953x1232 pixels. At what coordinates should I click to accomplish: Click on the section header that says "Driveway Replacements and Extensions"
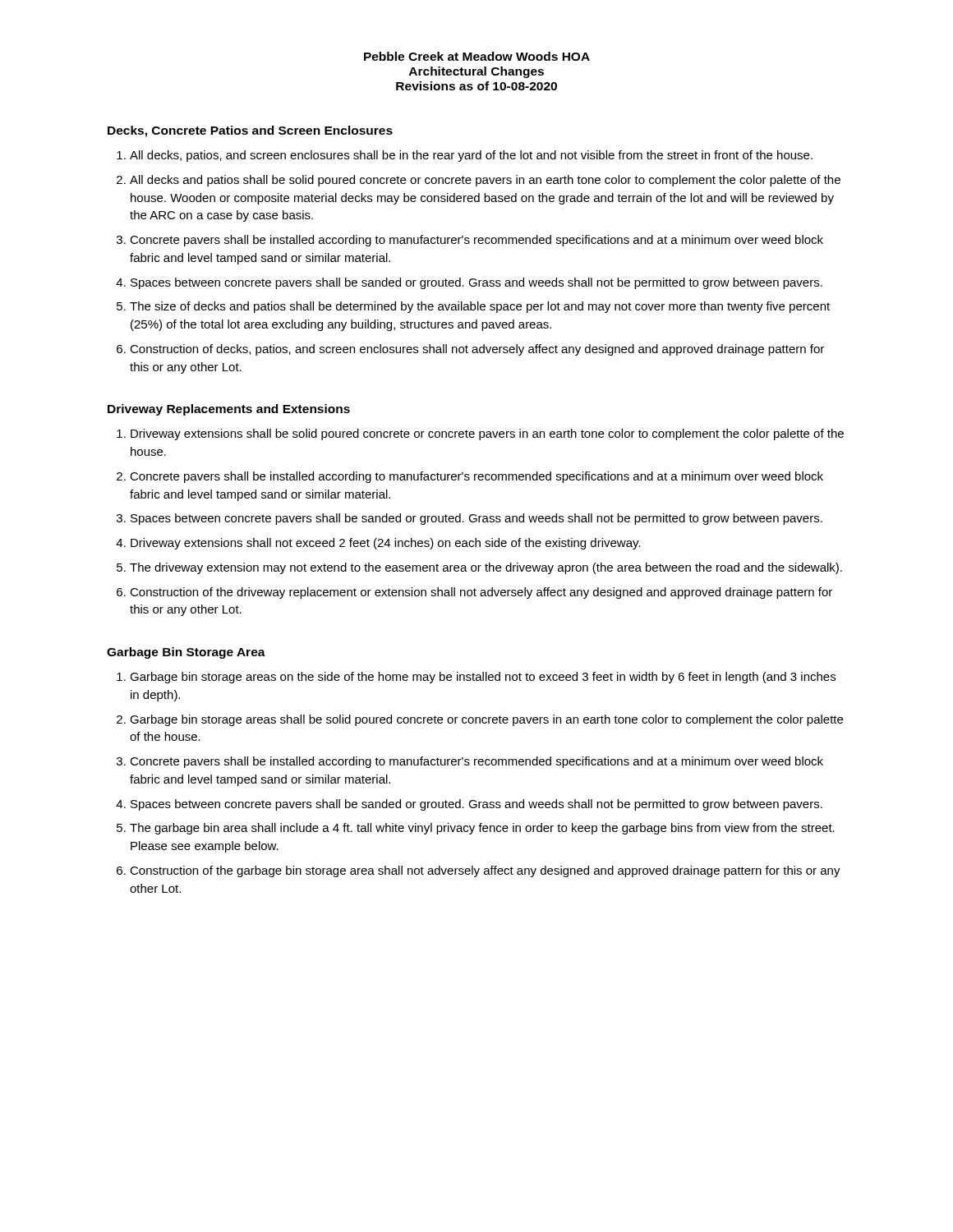coord(229,409)
